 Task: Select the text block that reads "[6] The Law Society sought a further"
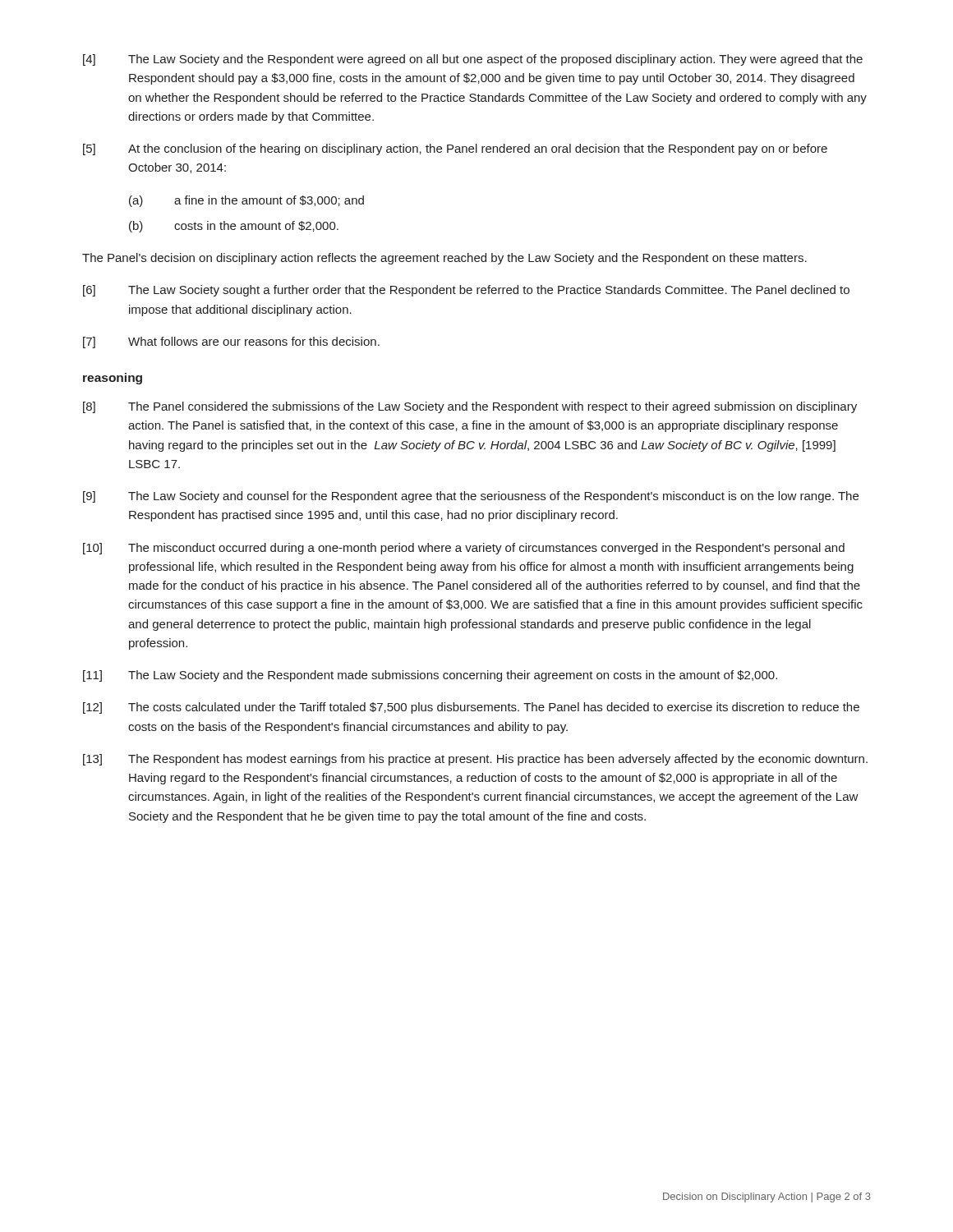tap(476, 299)
